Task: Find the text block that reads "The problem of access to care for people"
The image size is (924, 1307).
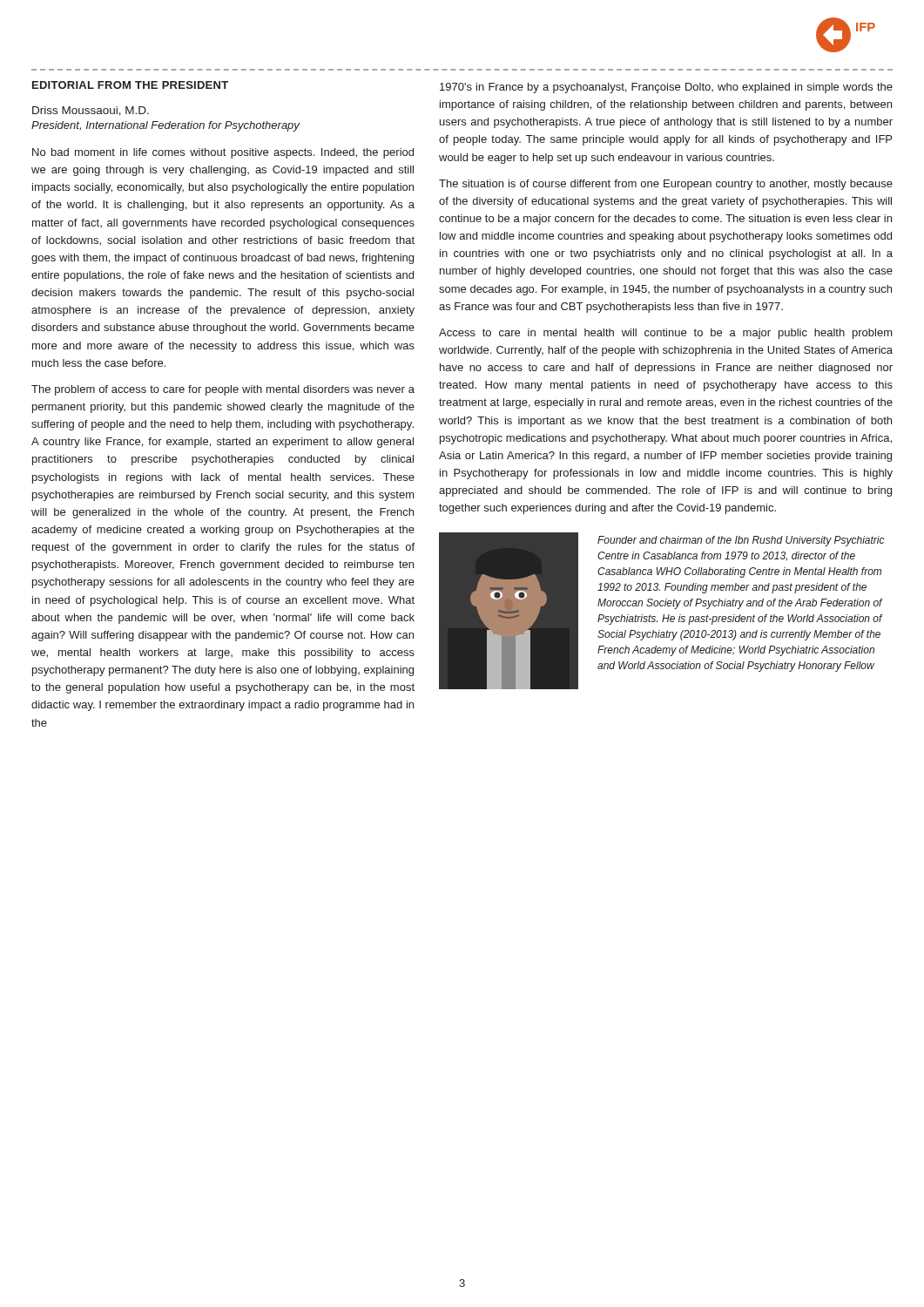Action: (223, 556)
